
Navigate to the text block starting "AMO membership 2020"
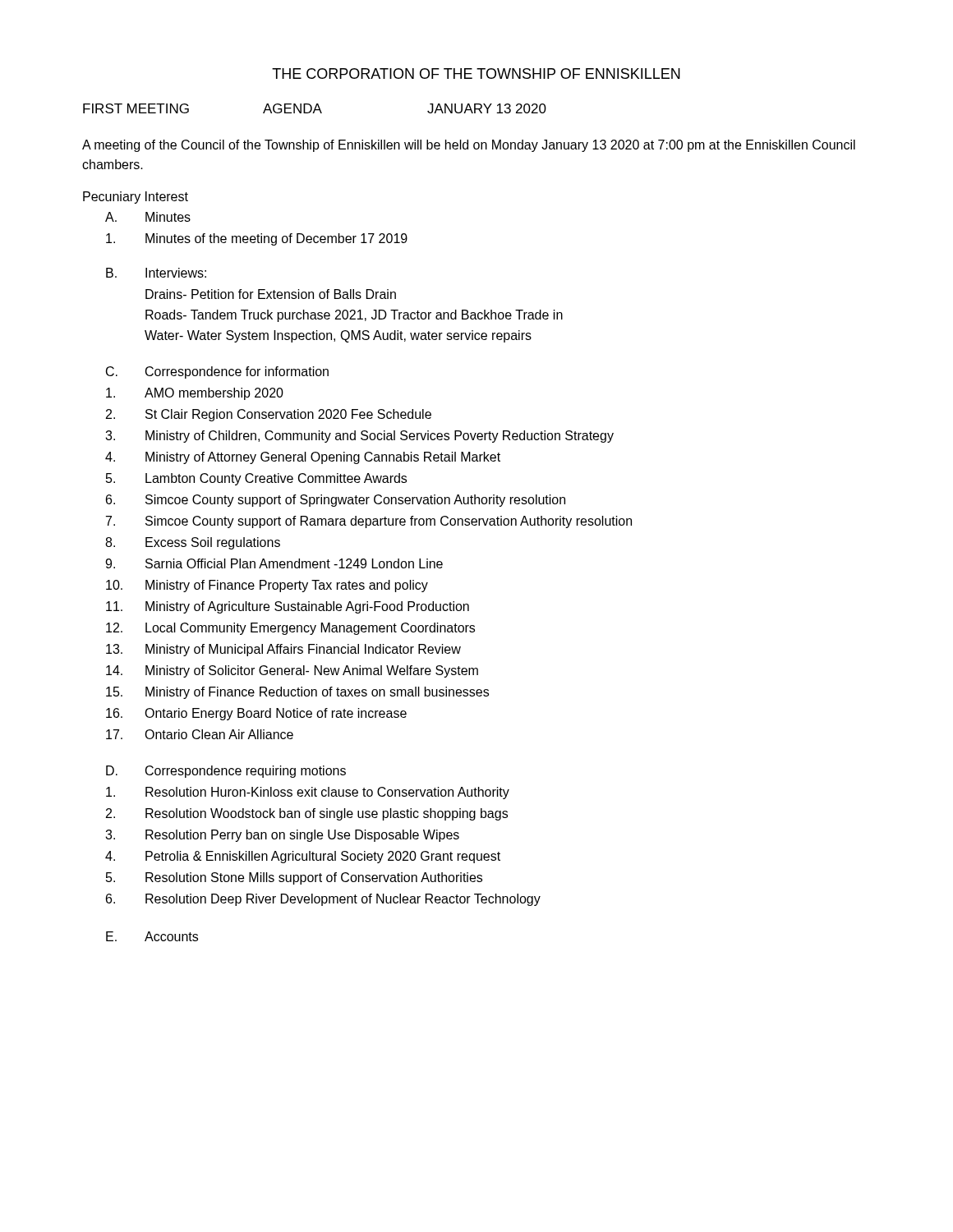tap(195, 394)
